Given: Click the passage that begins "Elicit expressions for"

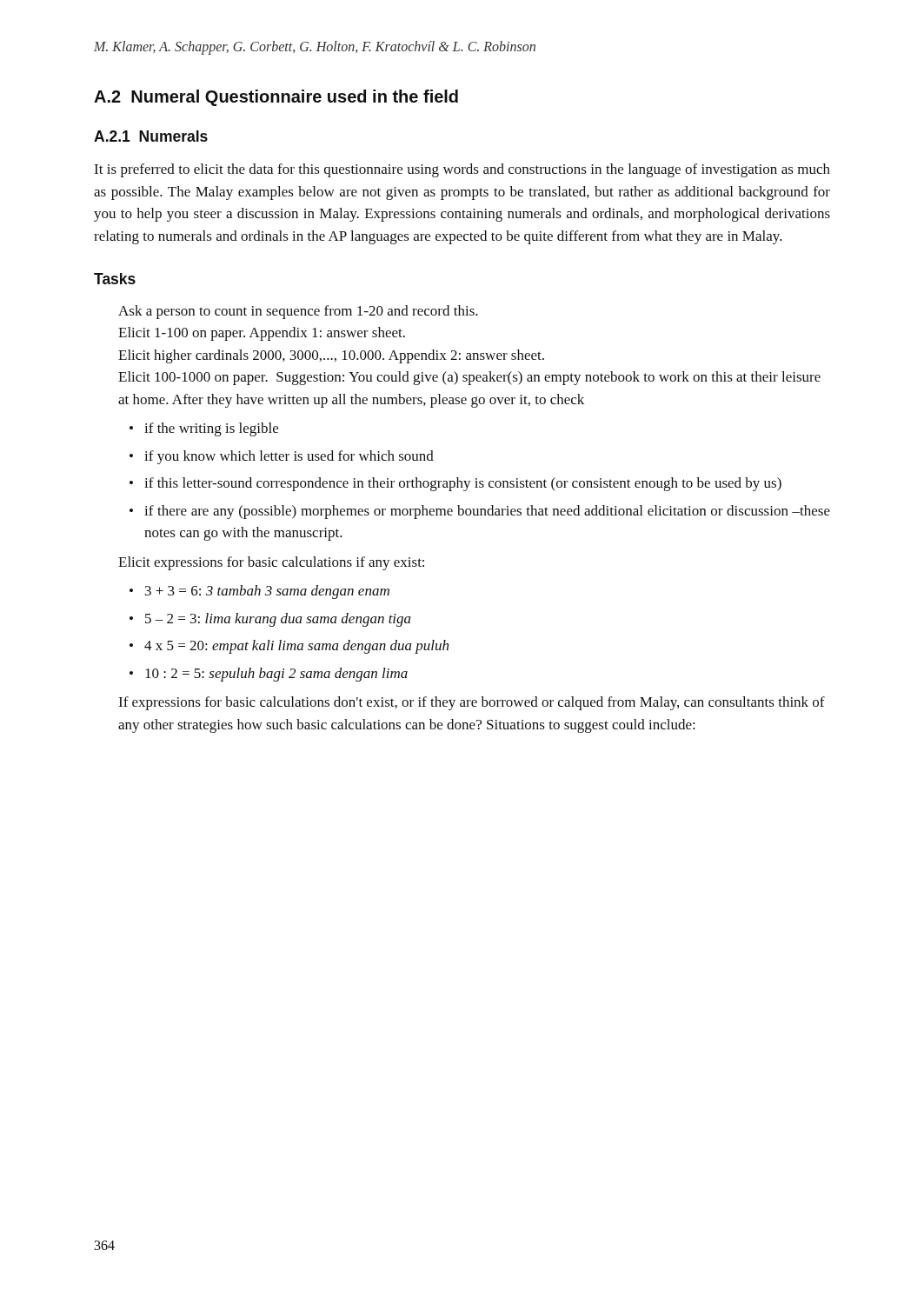Looking at the screenshot, I should (x=271, y=563).
